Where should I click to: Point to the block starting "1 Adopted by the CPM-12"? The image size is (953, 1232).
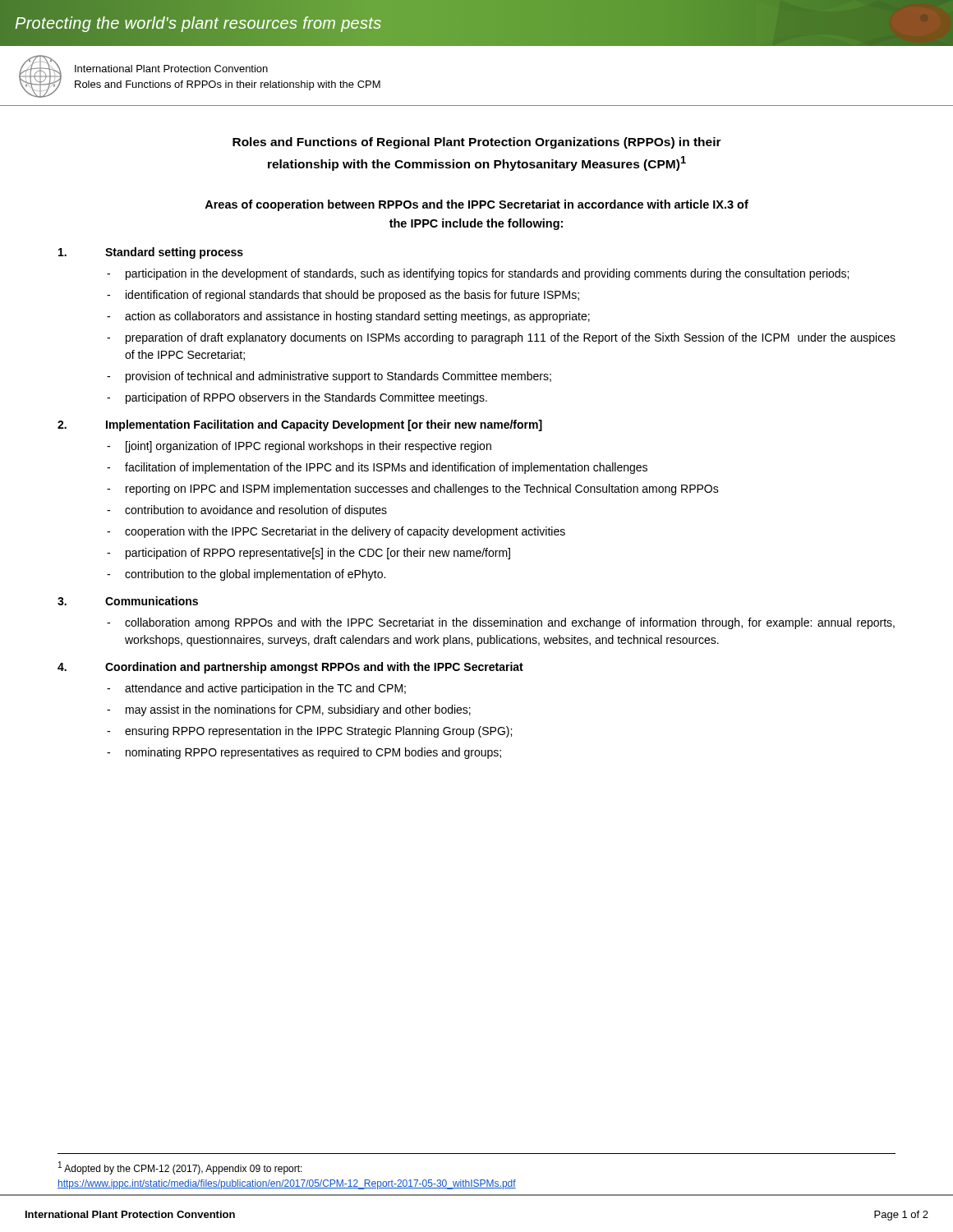click(x=476, y=1175)
